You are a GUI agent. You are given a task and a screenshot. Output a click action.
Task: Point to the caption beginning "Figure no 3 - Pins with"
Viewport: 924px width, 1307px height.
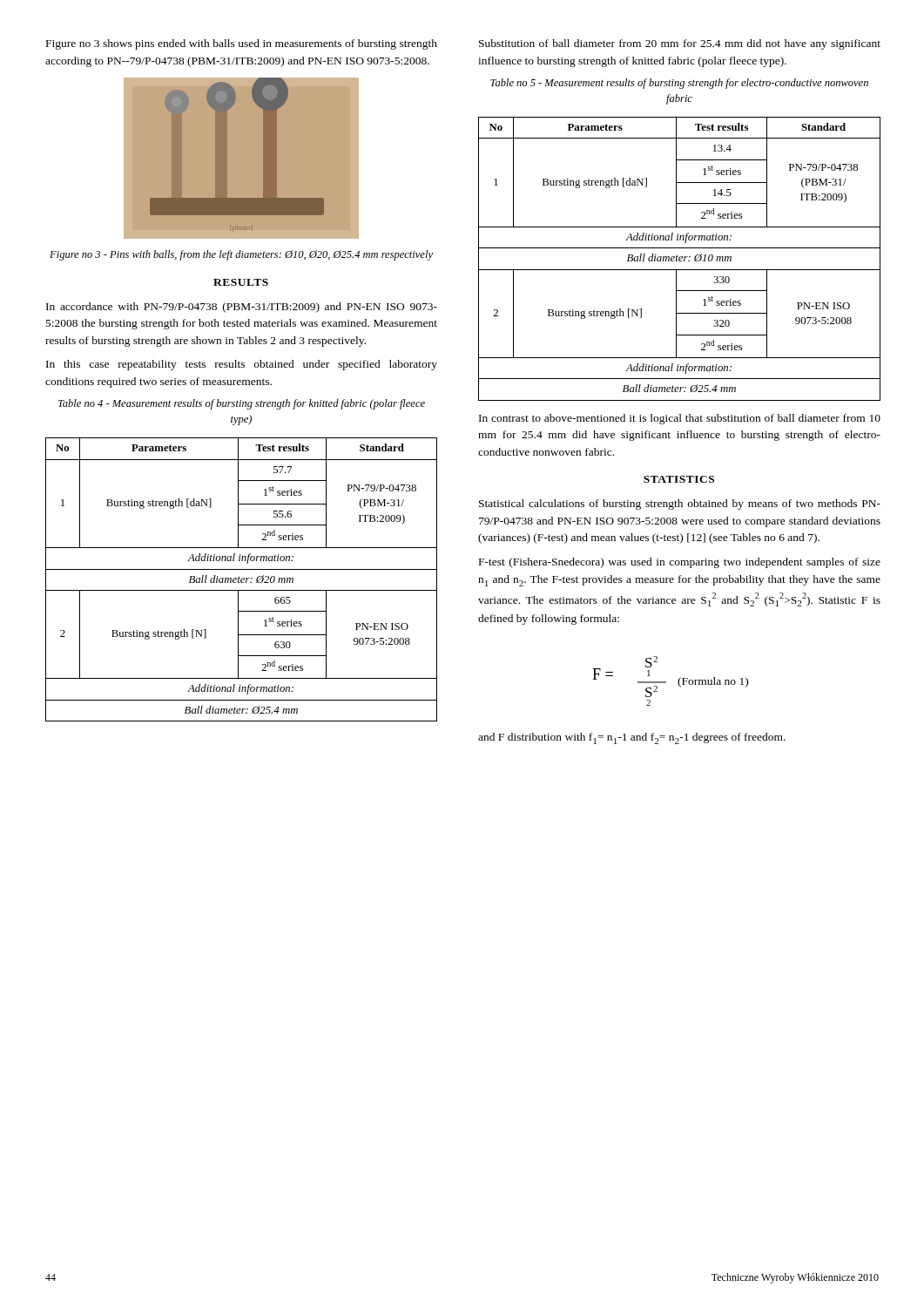[x=241, y=255]
